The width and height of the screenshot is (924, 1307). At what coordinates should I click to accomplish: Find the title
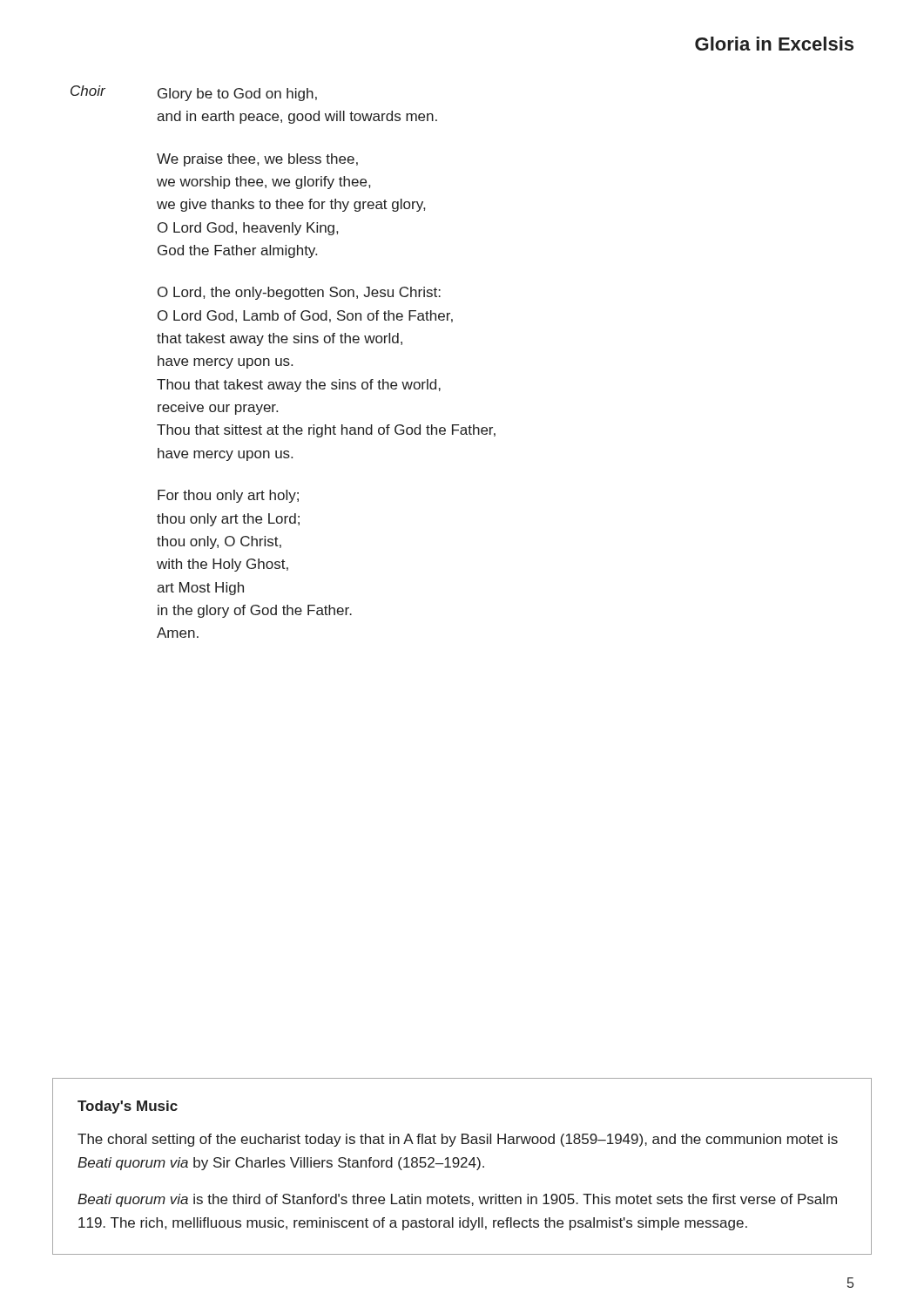774,44
